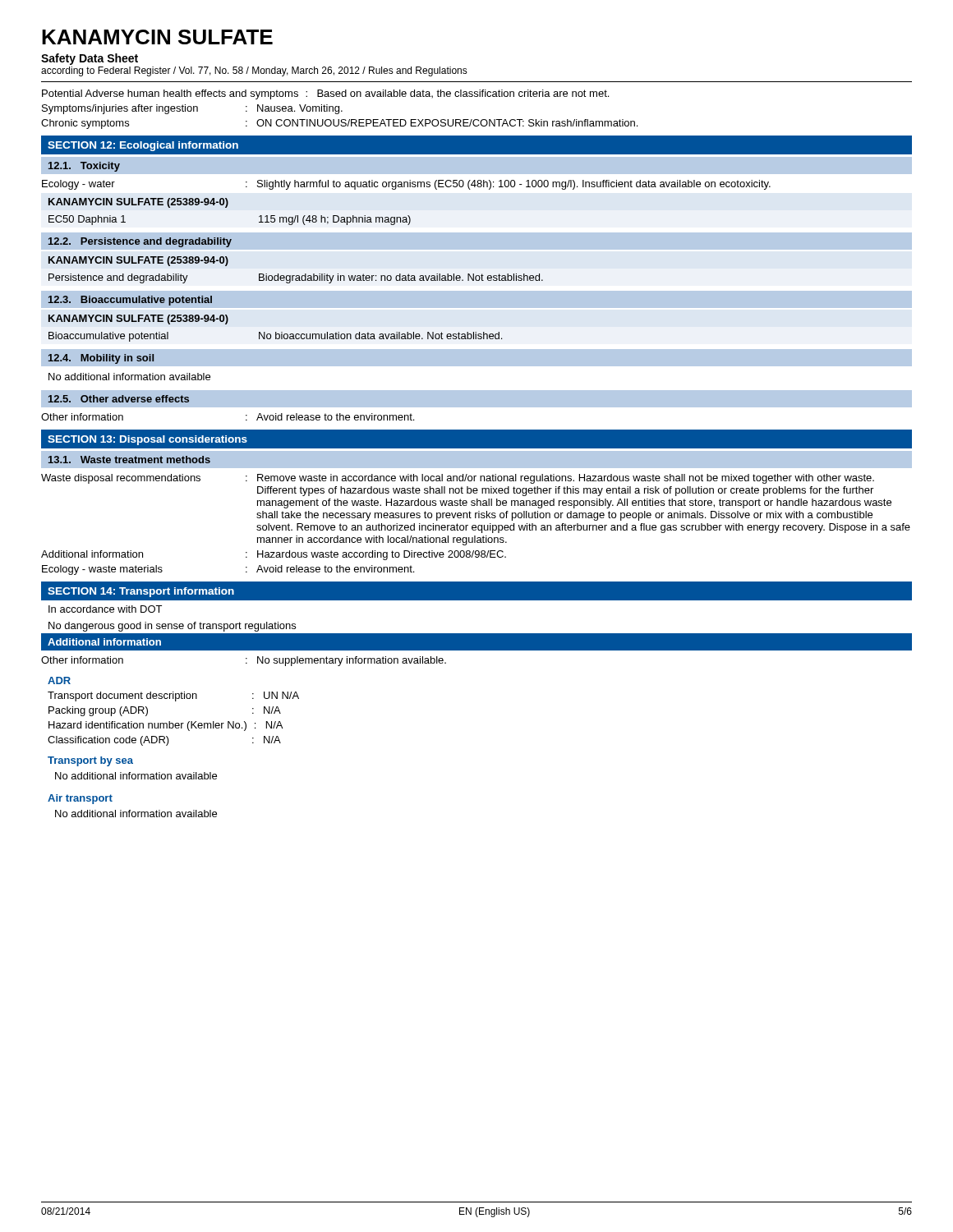Navigate to the passage starting "Symptoms/injuries after ingestion : Nausea."

point(476,108)
